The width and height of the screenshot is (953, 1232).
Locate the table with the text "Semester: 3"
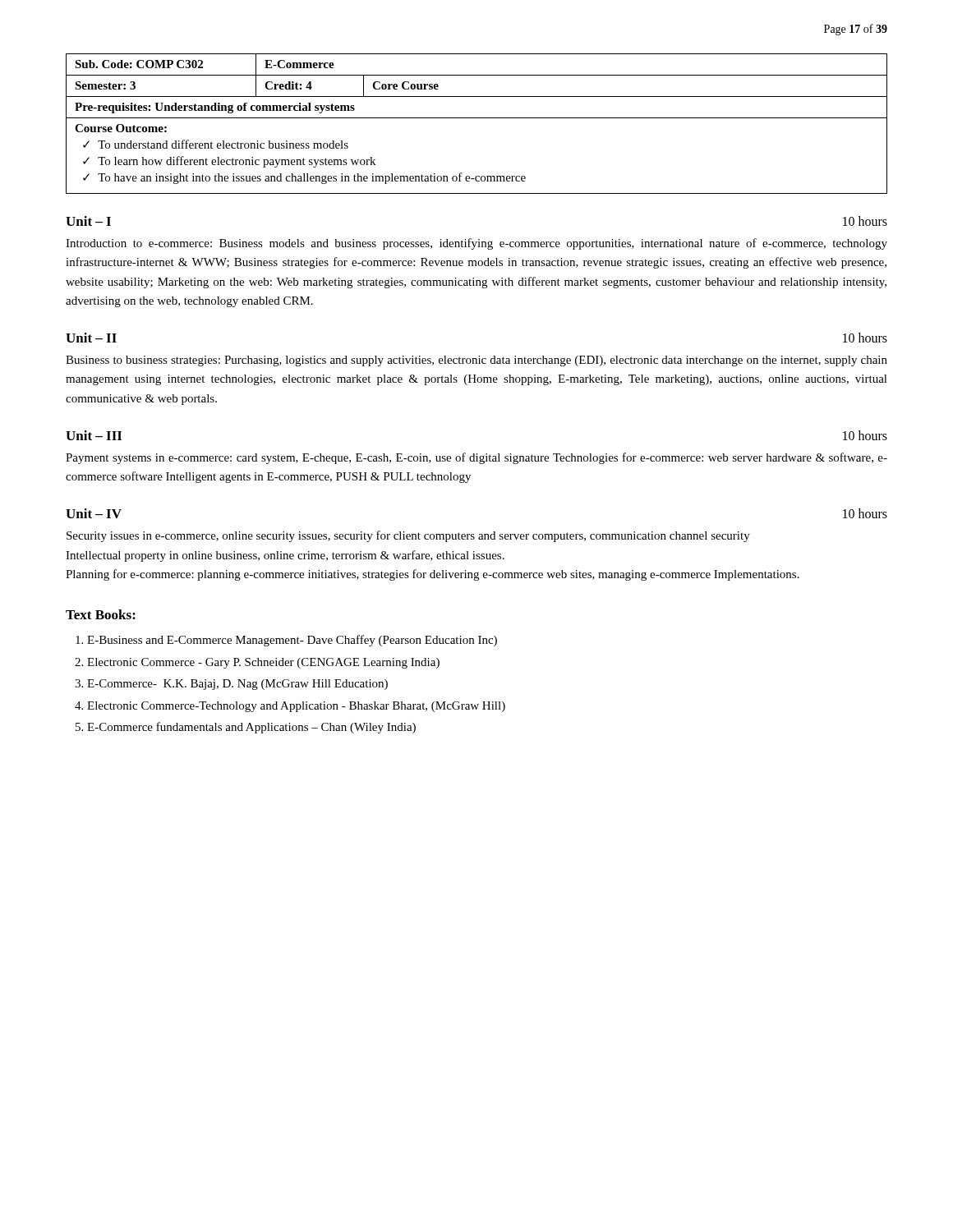pyautogui.click(x=476, y=124)
